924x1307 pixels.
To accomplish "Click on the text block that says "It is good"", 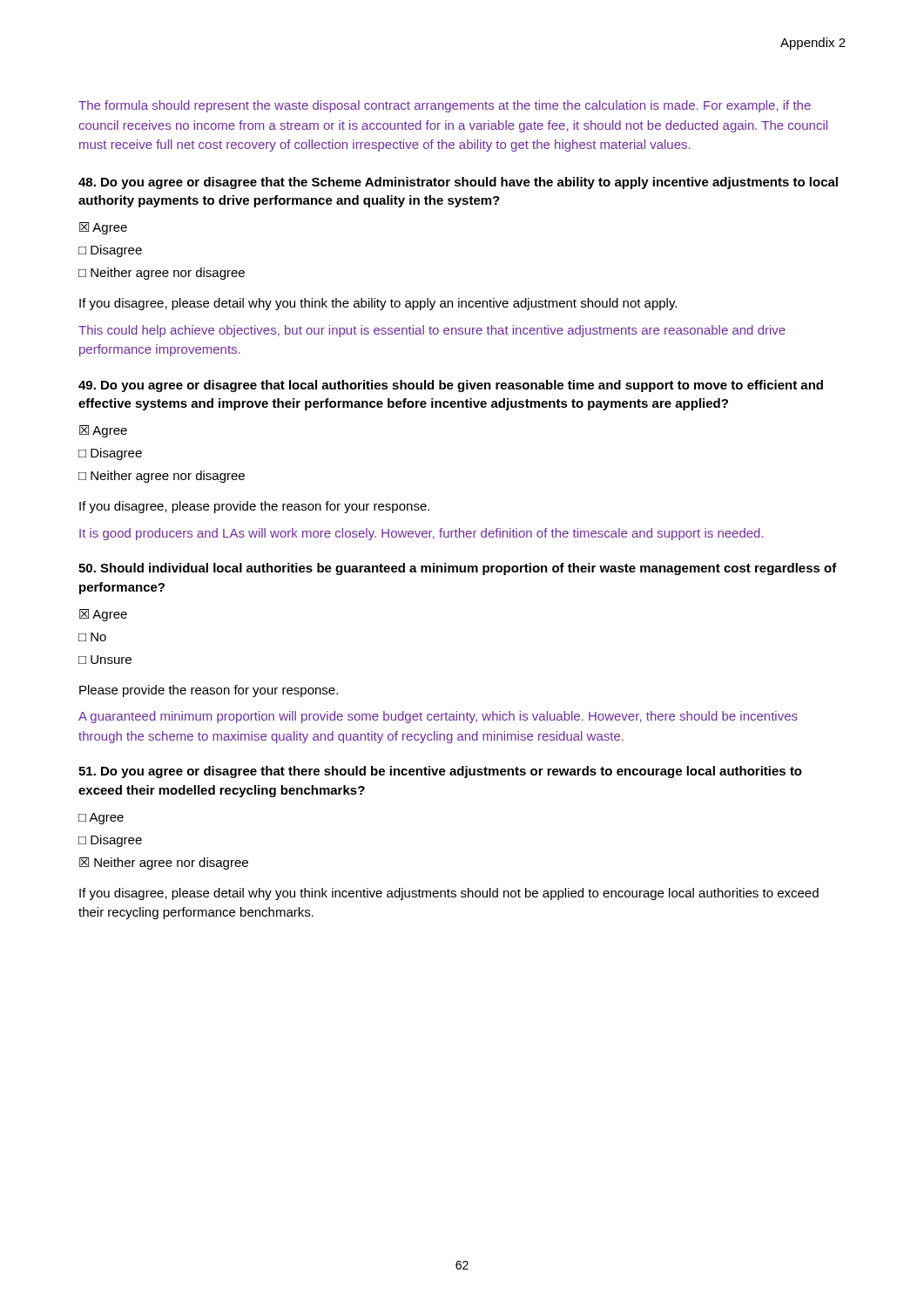I will 421,532.
